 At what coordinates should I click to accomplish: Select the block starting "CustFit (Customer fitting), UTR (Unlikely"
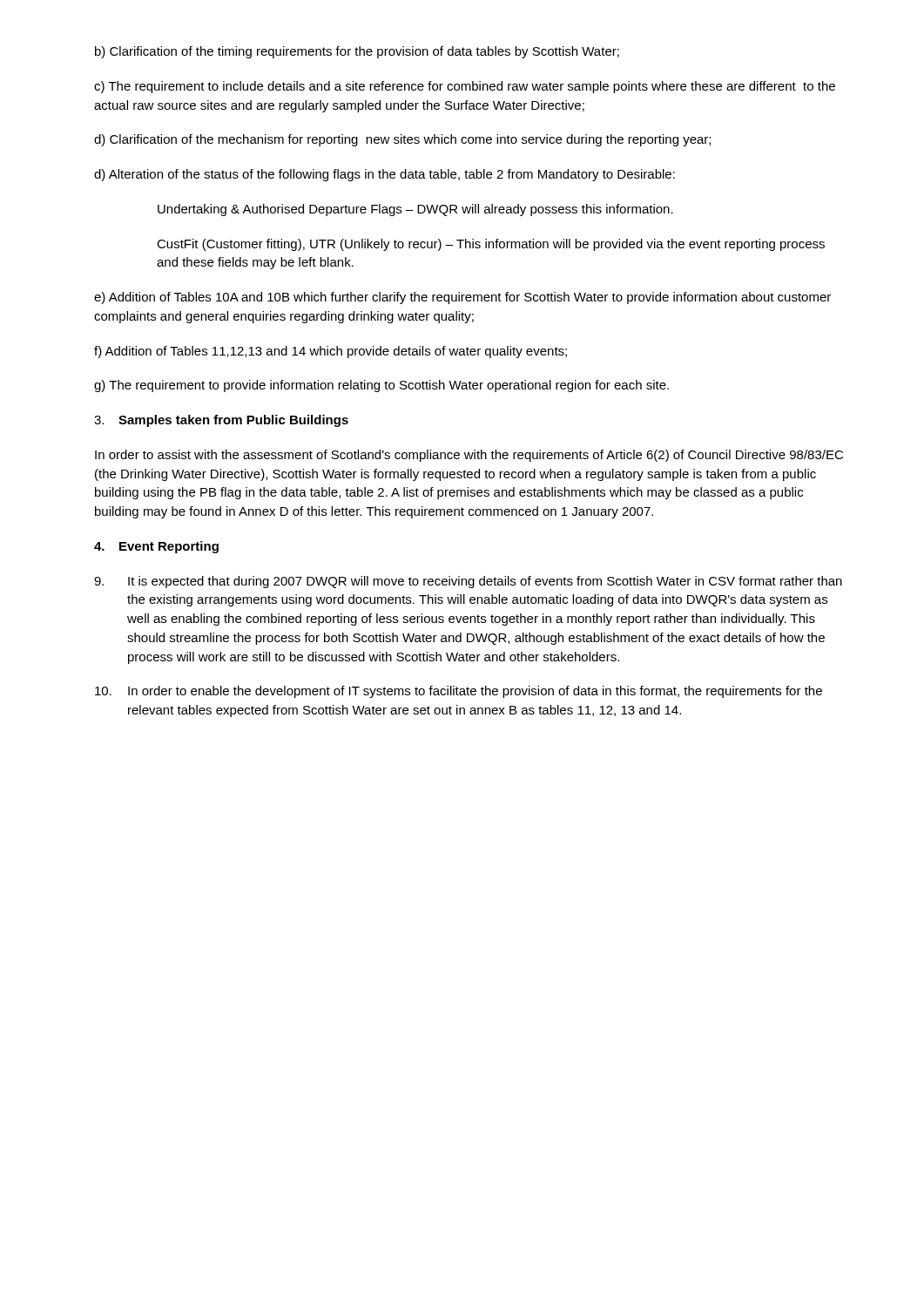(x=491, y=253)
